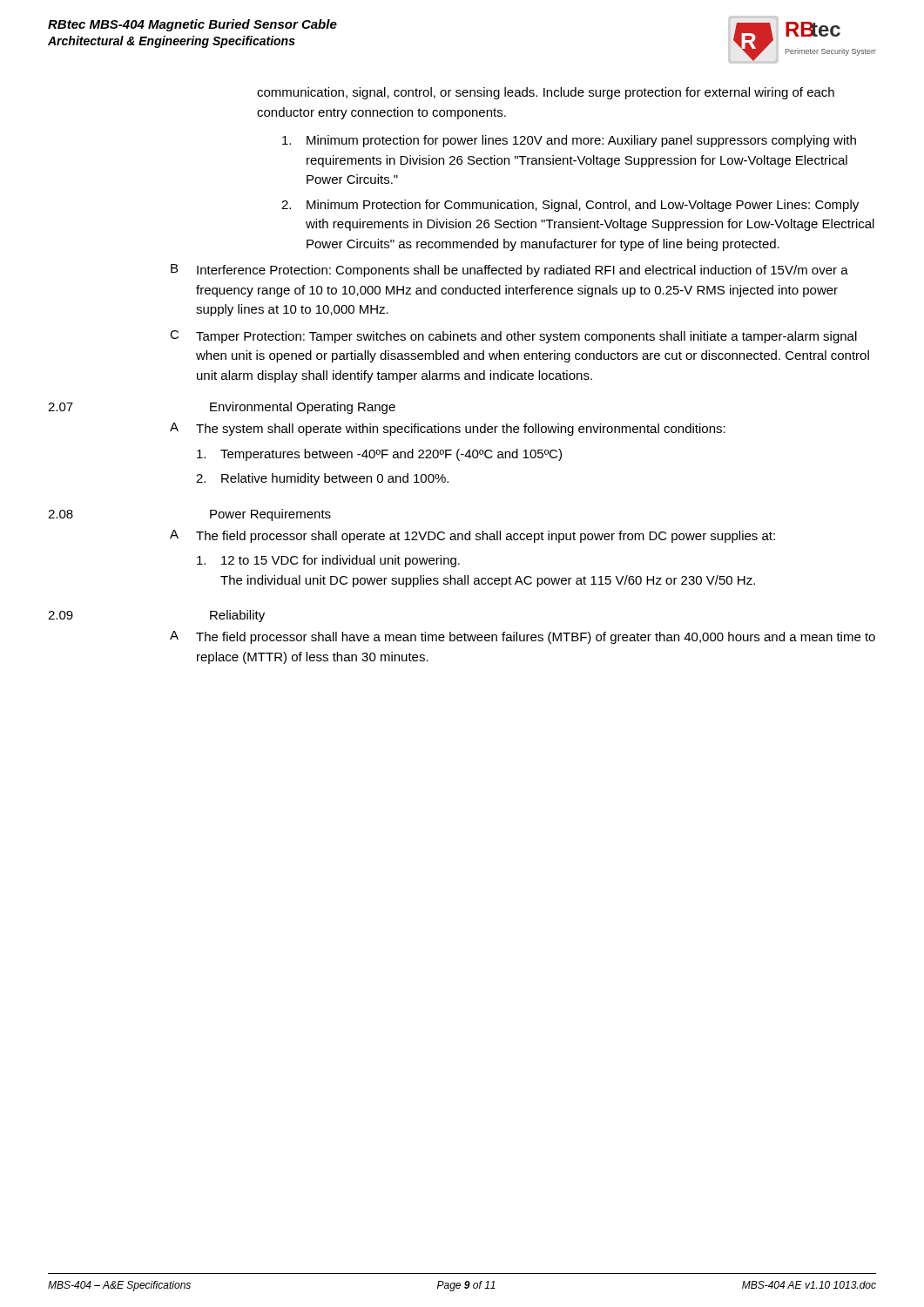Locate the text block starting "2.08 Power Requirements"
The height and width of the screenshot is (1307, 924).
(66, 515)
